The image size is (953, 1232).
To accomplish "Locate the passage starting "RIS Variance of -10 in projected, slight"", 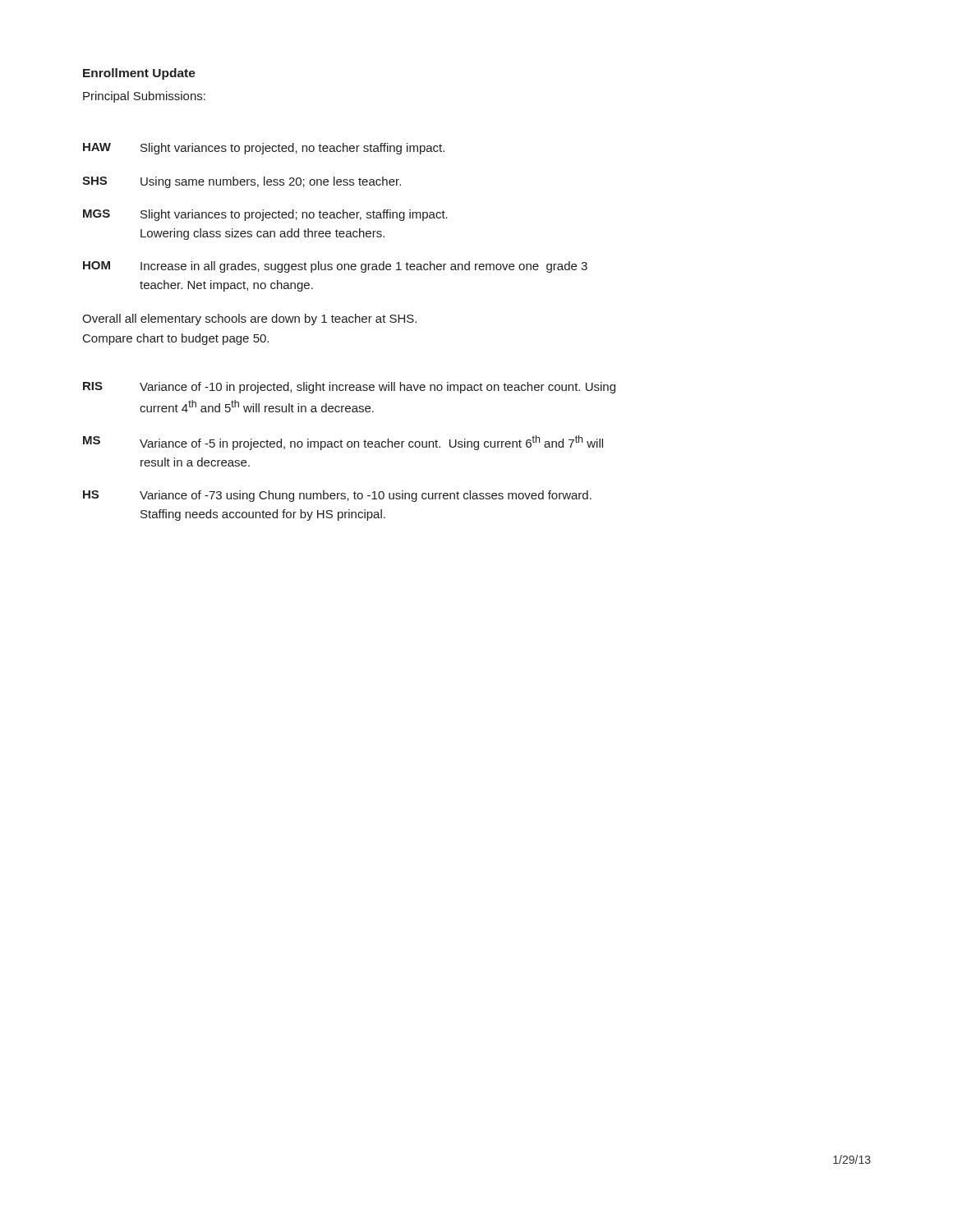I will click(349, 398).
